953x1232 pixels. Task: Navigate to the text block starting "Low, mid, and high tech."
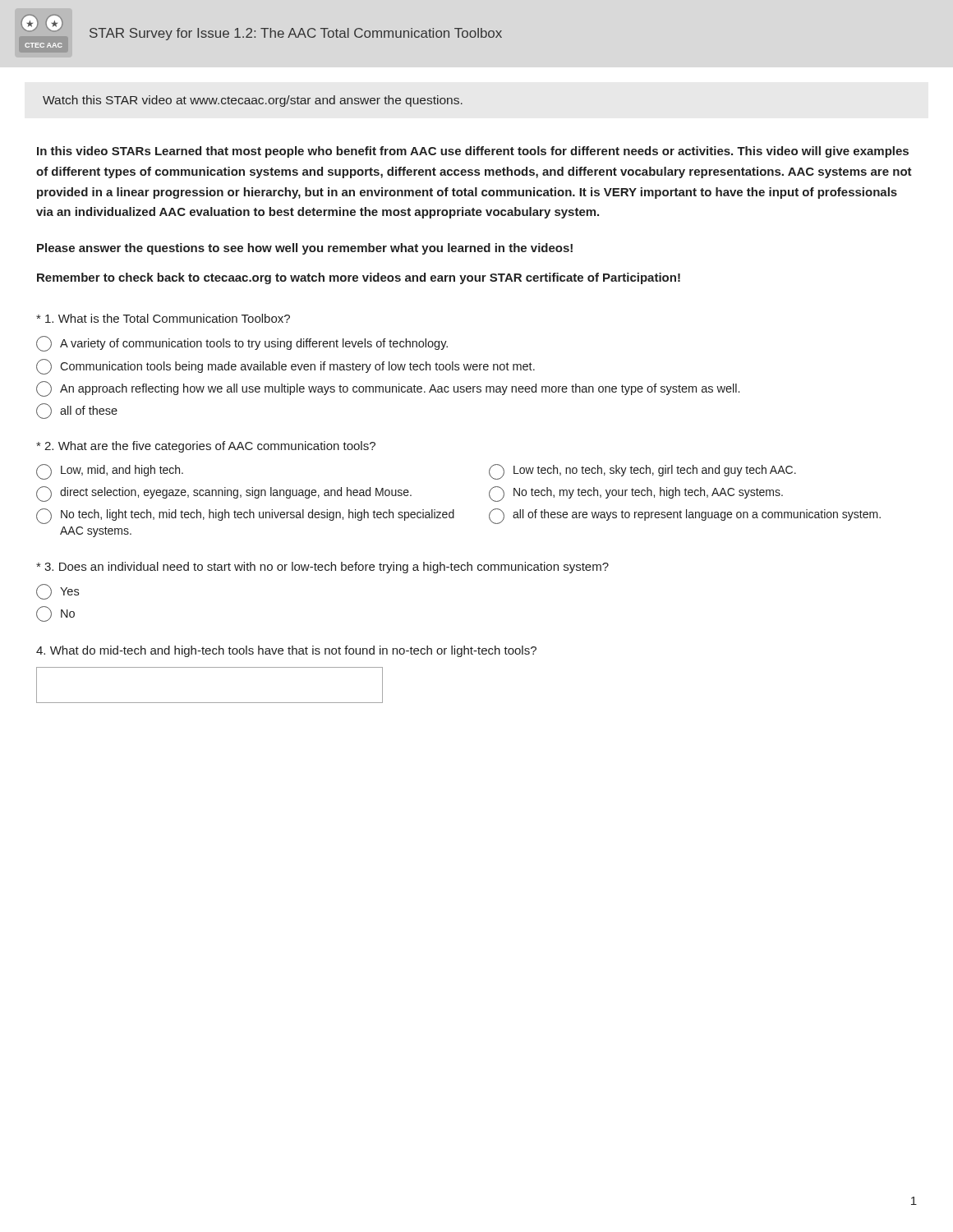(x=110, y=471)
